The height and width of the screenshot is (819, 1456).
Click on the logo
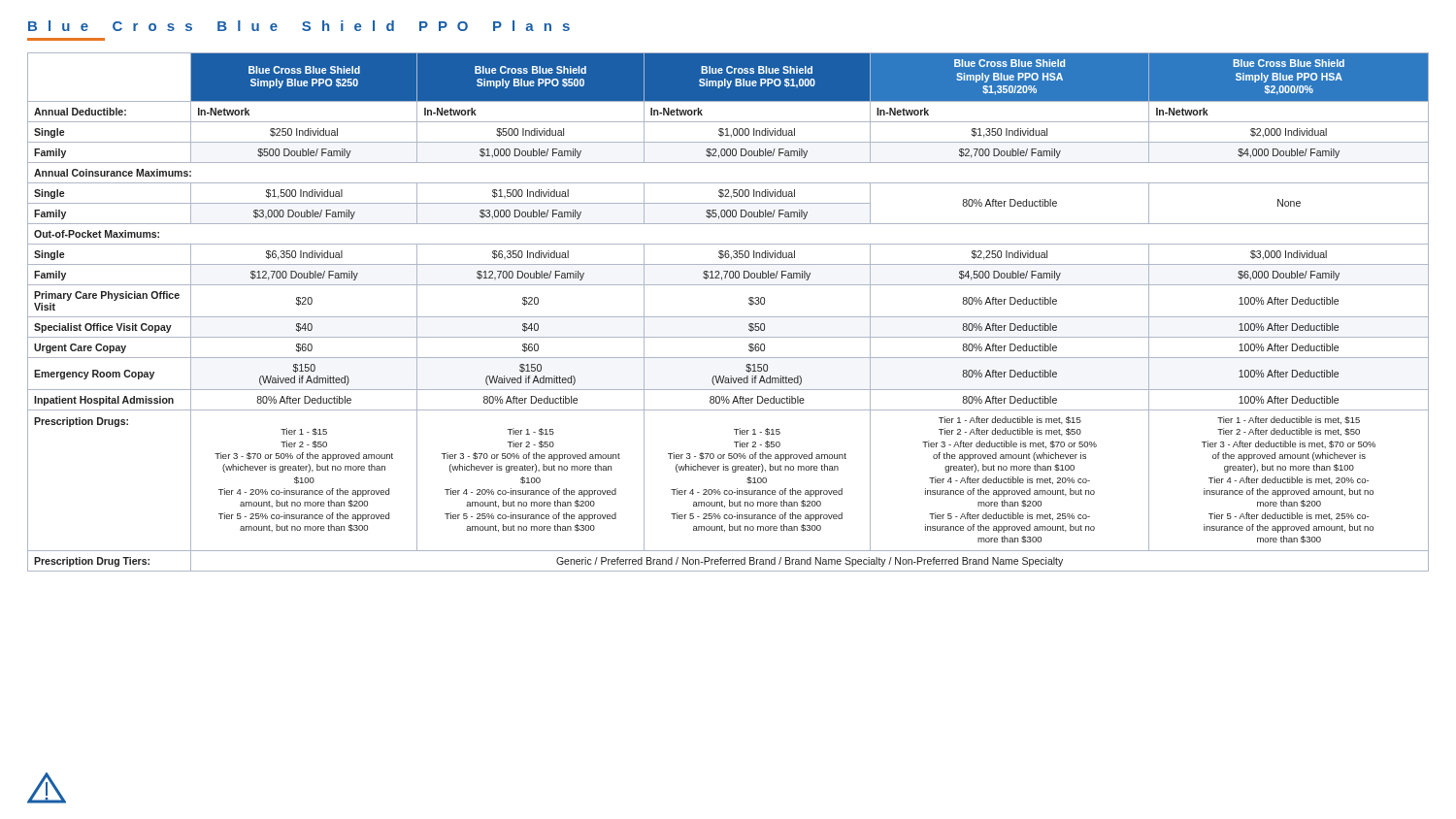click(x=47, y=789)
